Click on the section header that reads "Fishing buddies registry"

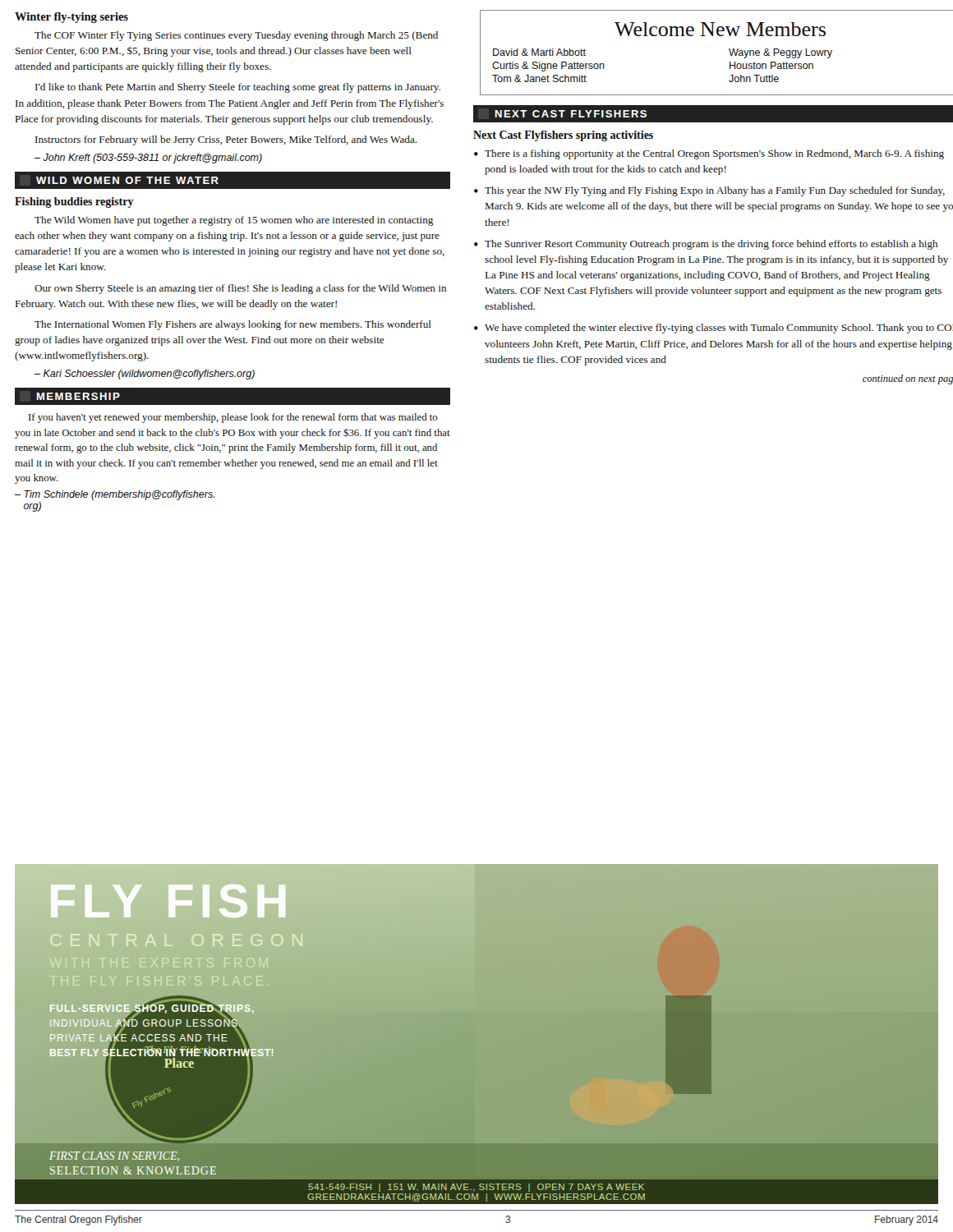[x=74, y=202]
